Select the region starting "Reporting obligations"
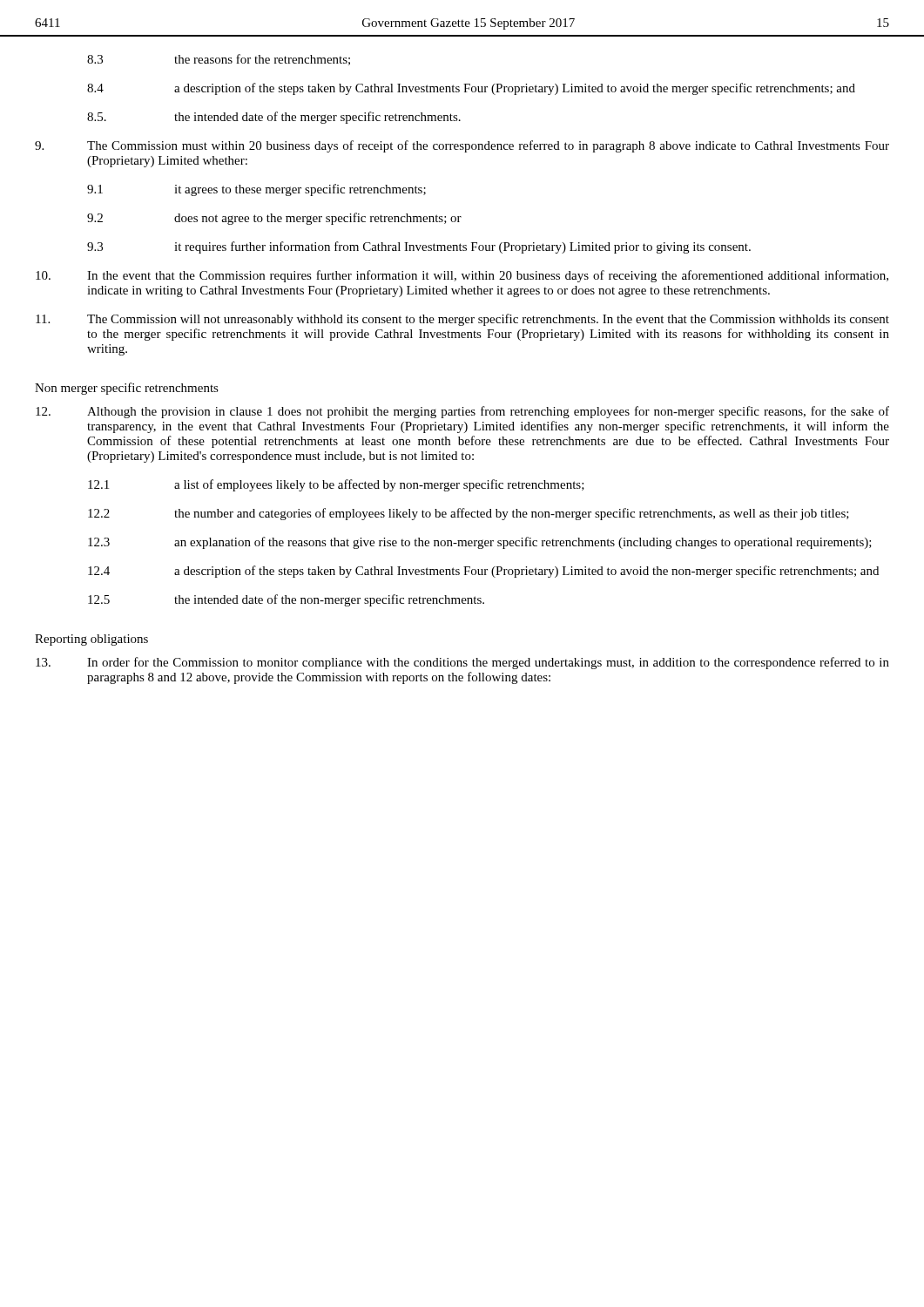This screenshot has height=1307, width=924. pyautogui.click(x=92, y=639)
